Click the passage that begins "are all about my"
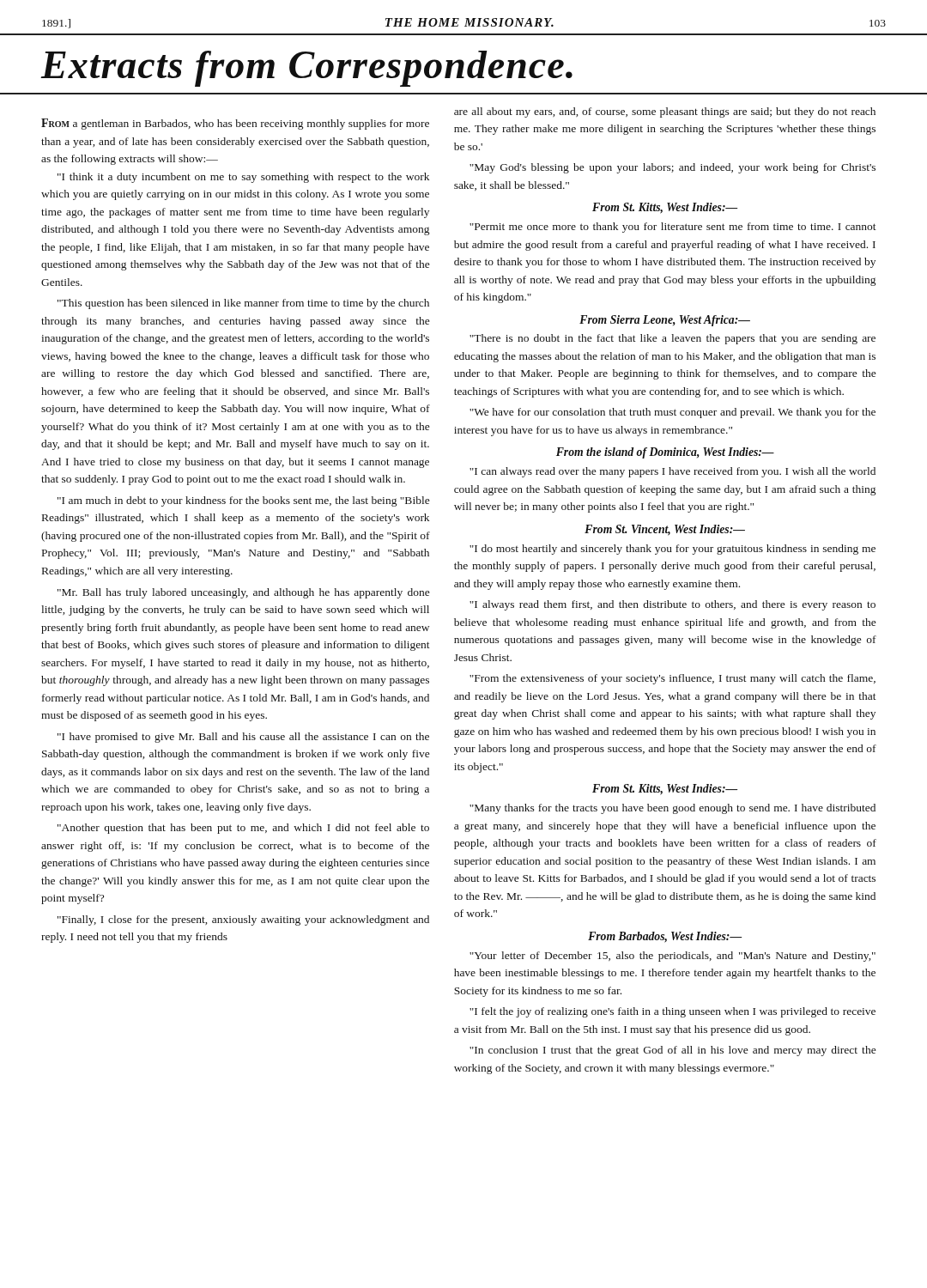Image resolution: width=927 pixels, height=1288 pixels. click(665, 590)
